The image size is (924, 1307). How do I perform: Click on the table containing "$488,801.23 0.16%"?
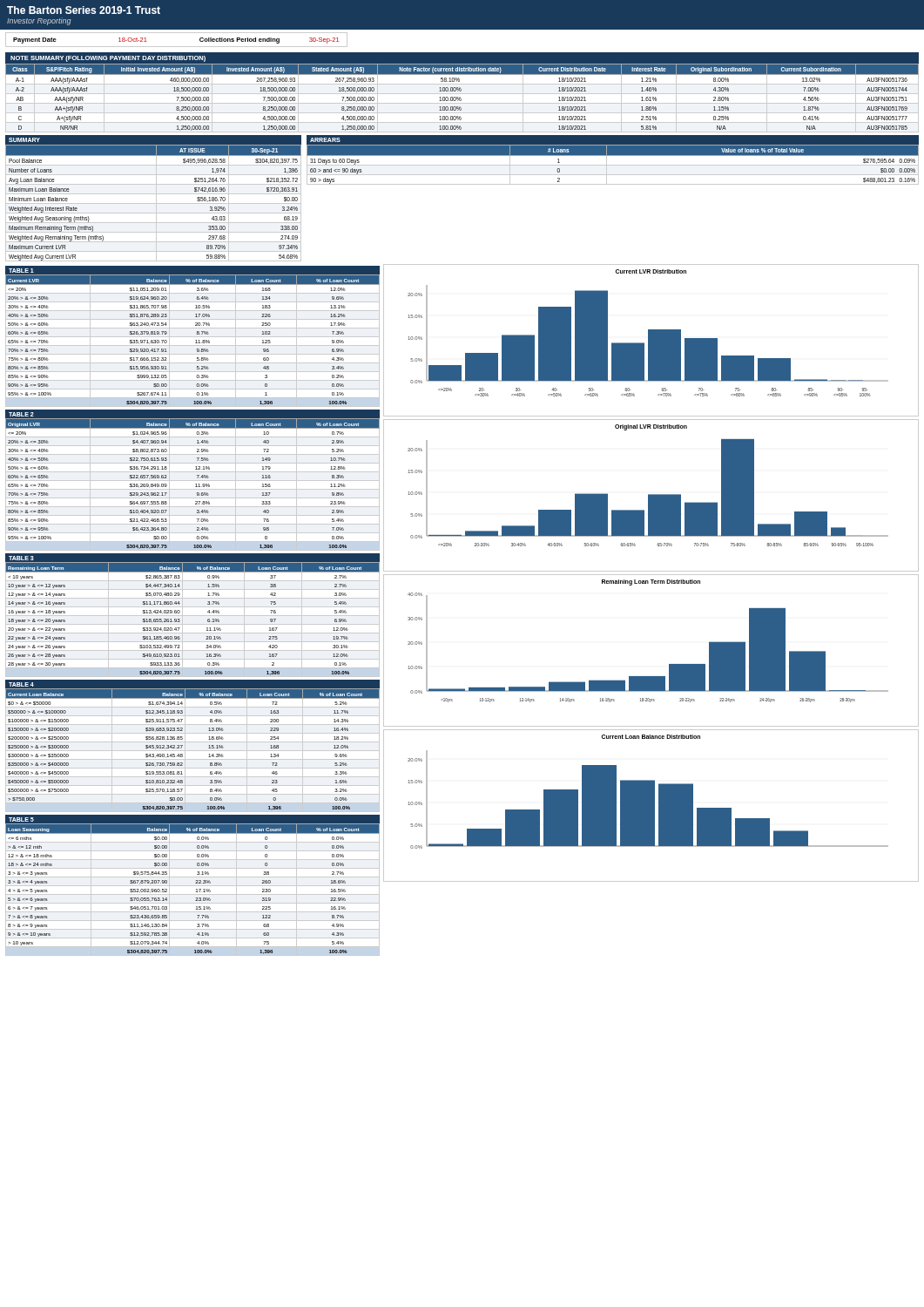pyautogui.click(x=613, y=165)
